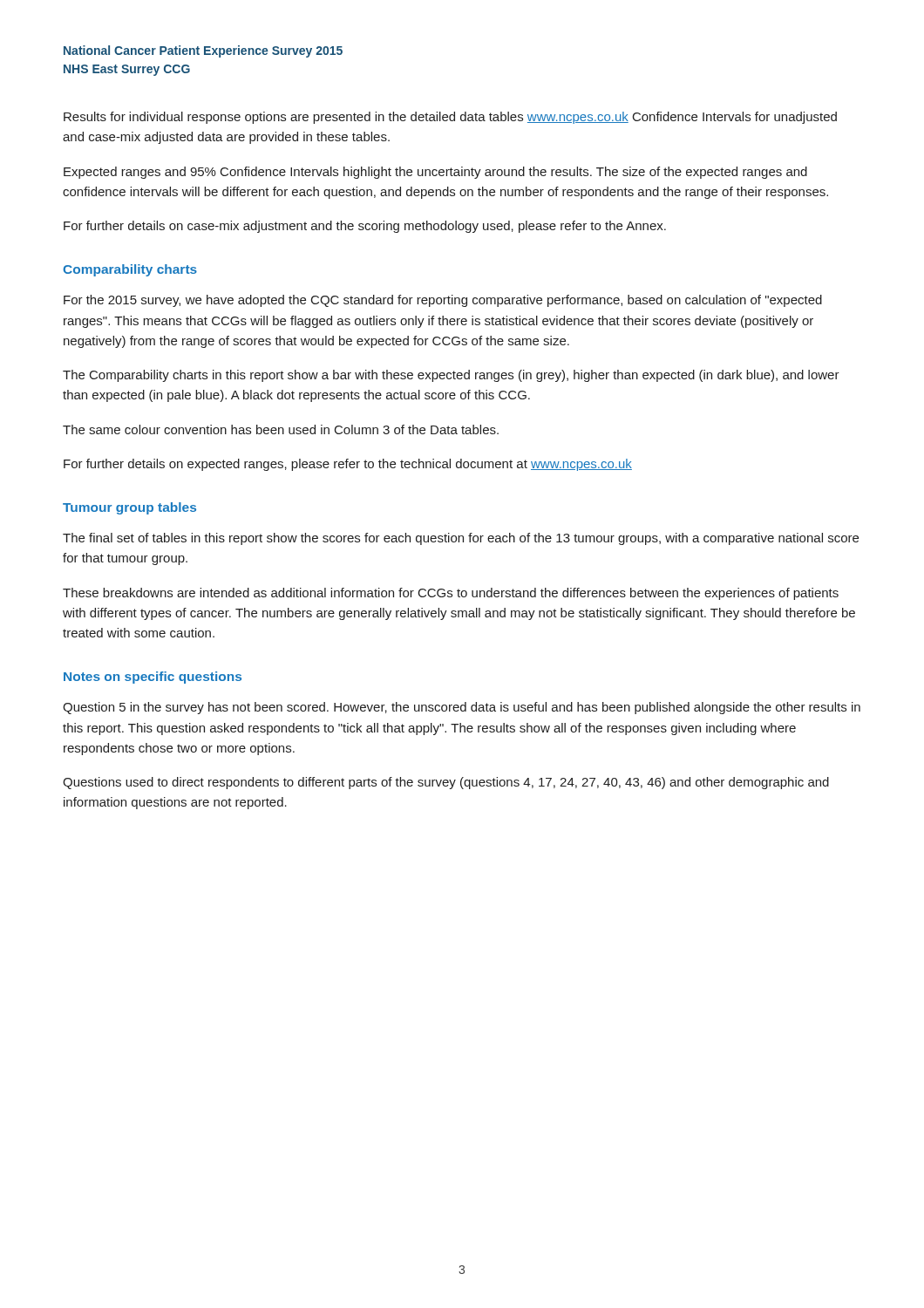Navigate to the region starting "The same colour"
This screenshot has height=1308, width=924.
281,429
